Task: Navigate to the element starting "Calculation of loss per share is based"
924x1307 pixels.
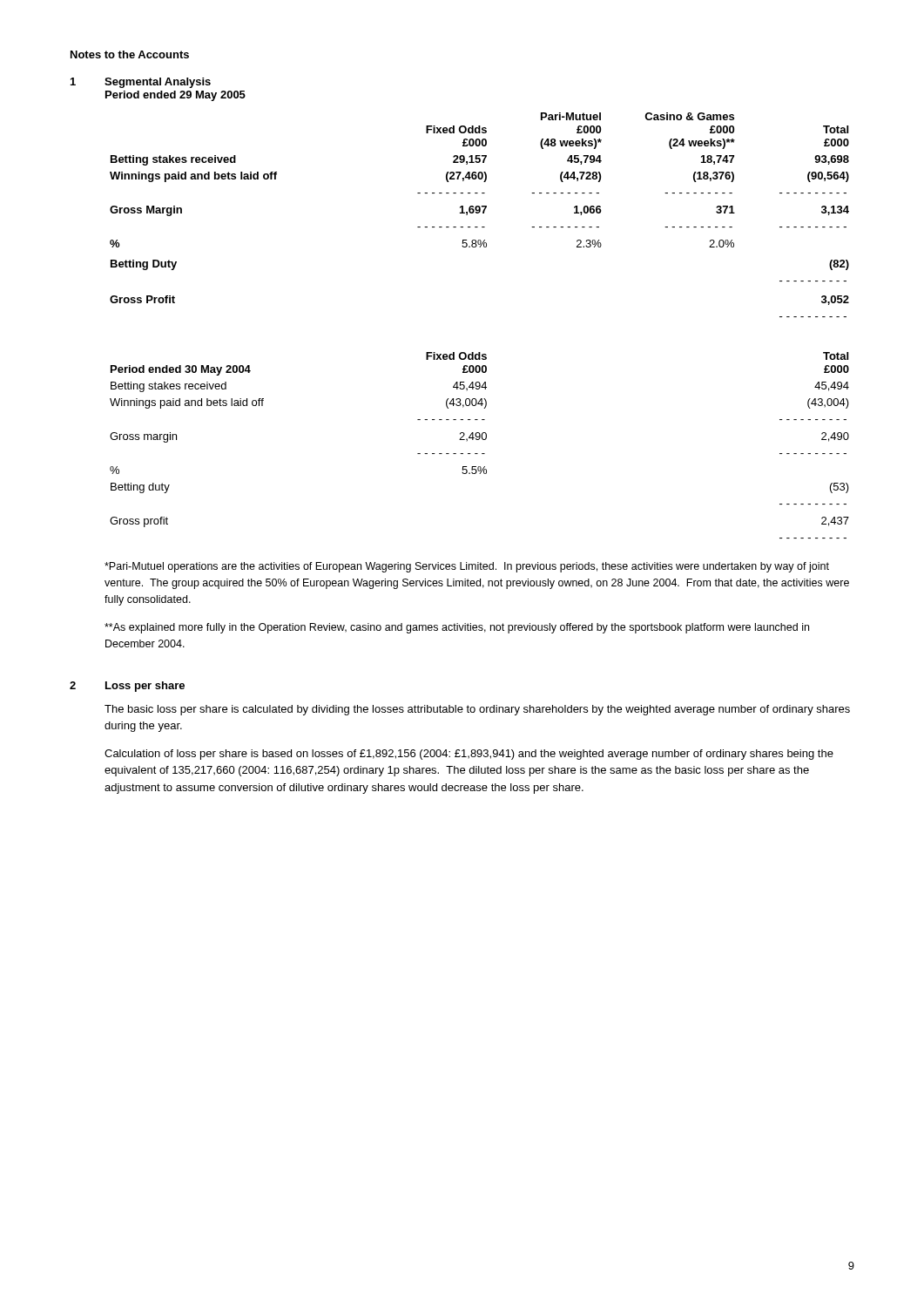Action: (x=469, y=770)
